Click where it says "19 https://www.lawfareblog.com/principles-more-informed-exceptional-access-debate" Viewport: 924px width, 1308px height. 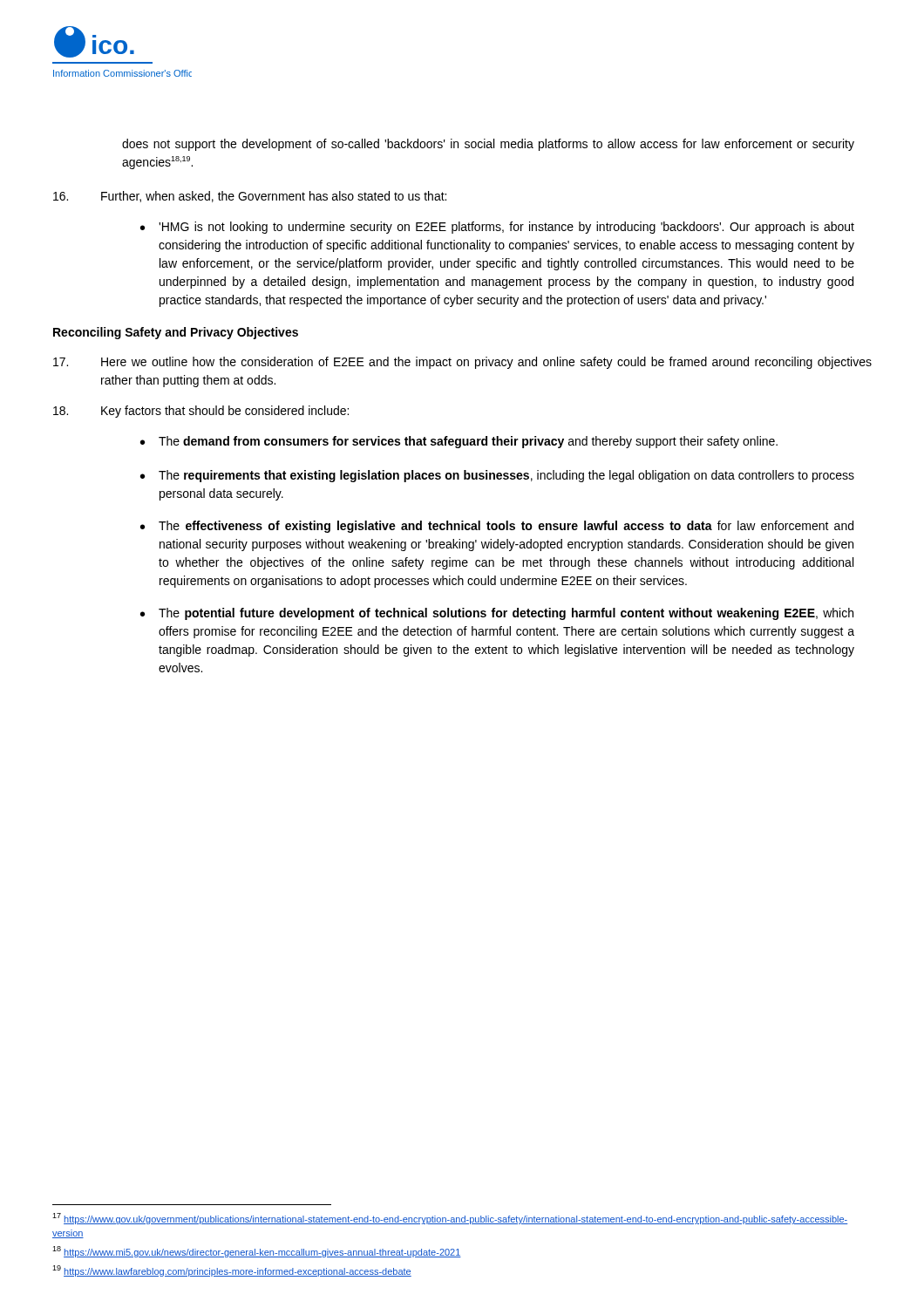coord(232,1270)
